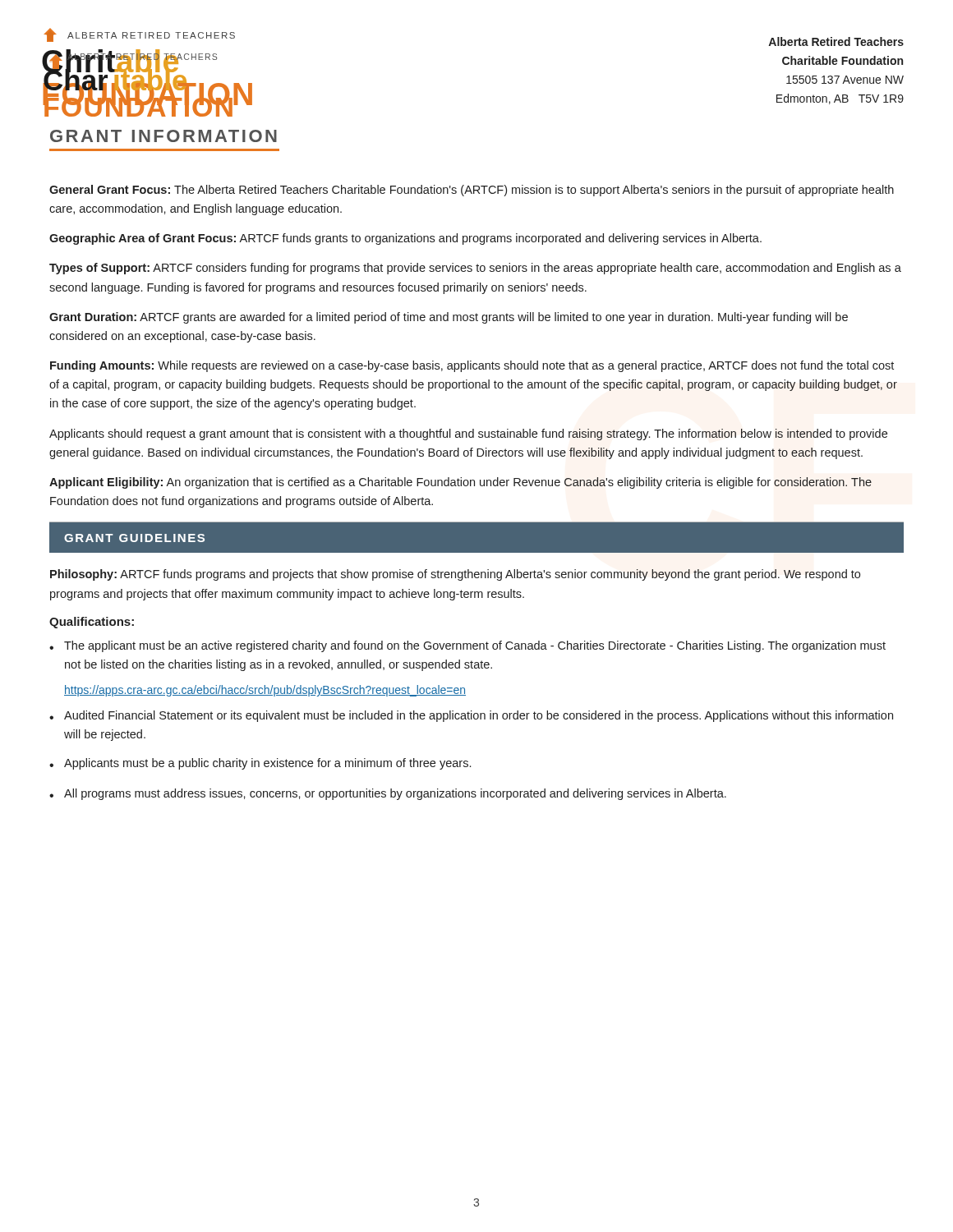Click on the text starting "Types of Support: ARTCF"
Viewport: 953px width, 1232px height.
click(x=475, y=278)
